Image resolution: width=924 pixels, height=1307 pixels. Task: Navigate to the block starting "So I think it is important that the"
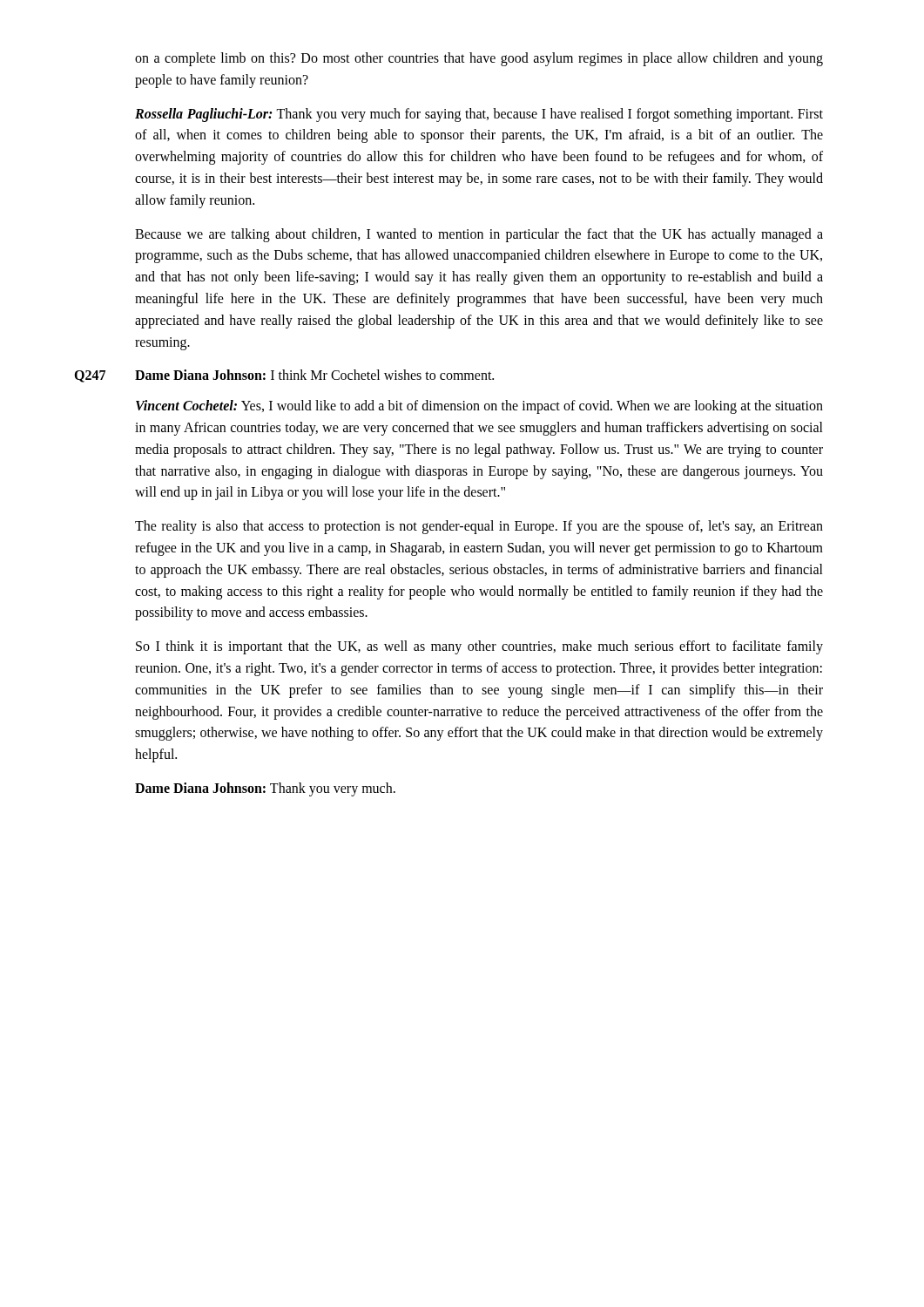(479, 701)
